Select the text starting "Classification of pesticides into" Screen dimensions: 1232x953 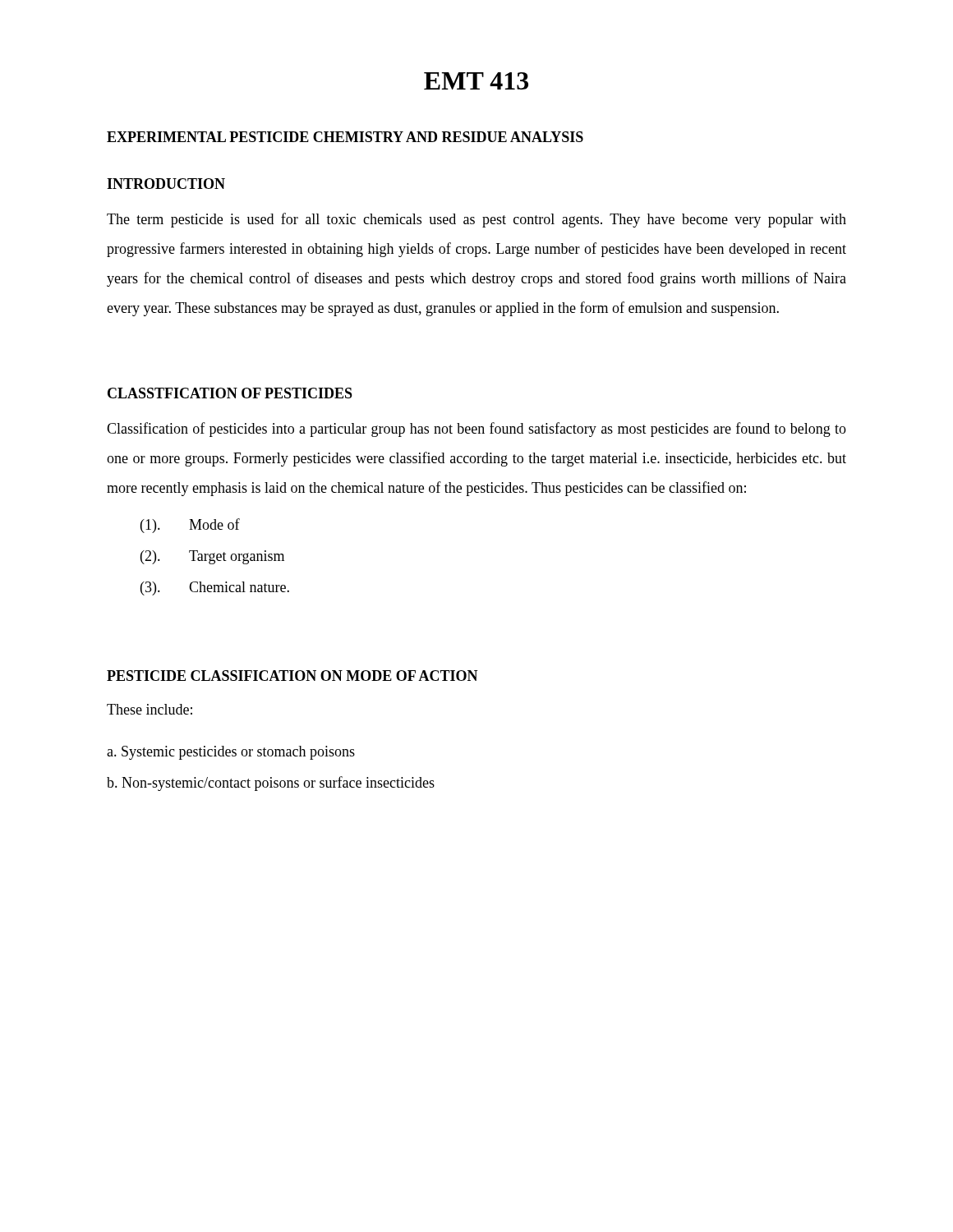(x=476, y=458)
